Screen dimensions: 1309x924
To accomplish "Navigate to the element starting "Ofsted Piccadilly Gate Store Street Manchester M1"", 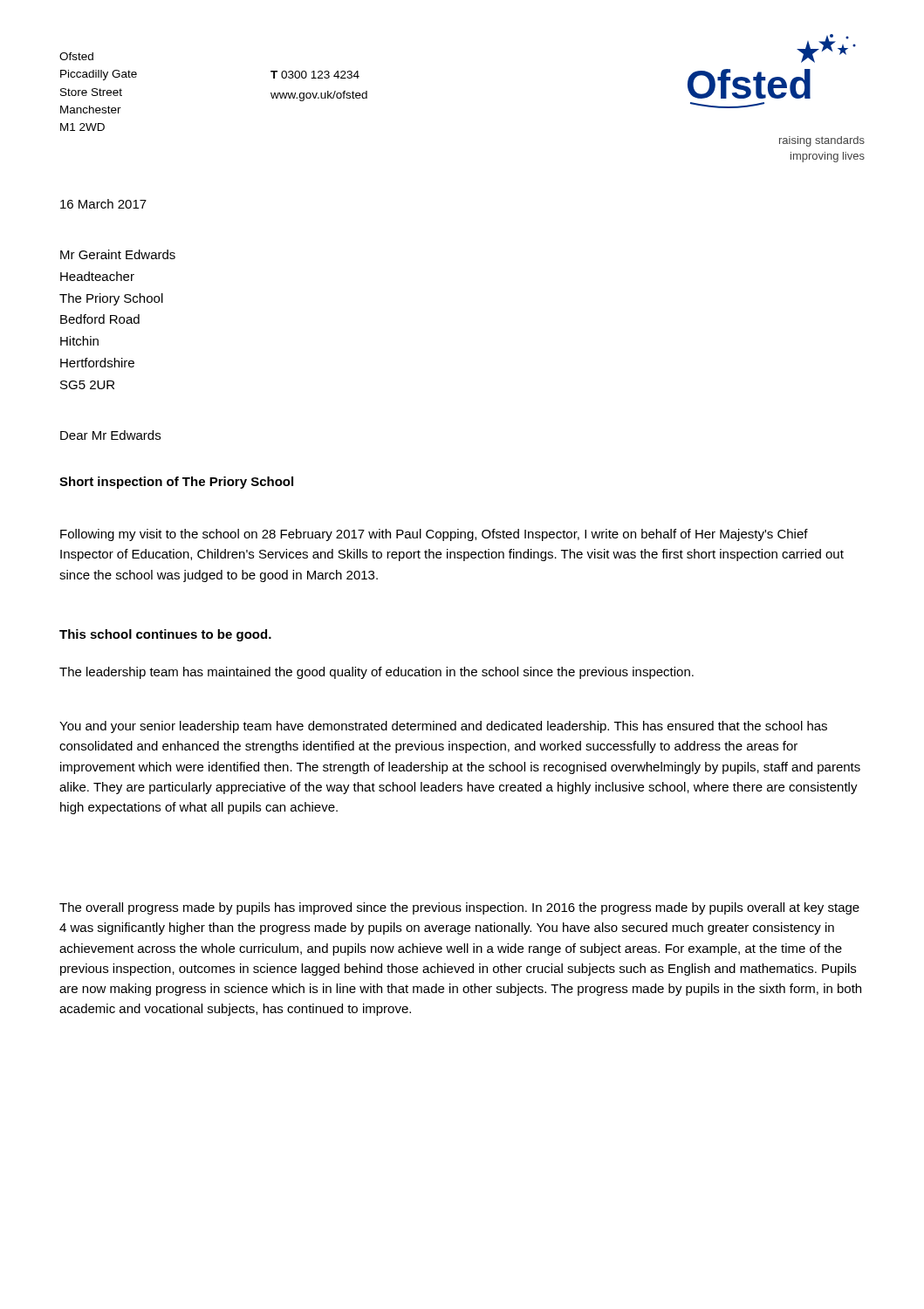I will coord(98,92).
